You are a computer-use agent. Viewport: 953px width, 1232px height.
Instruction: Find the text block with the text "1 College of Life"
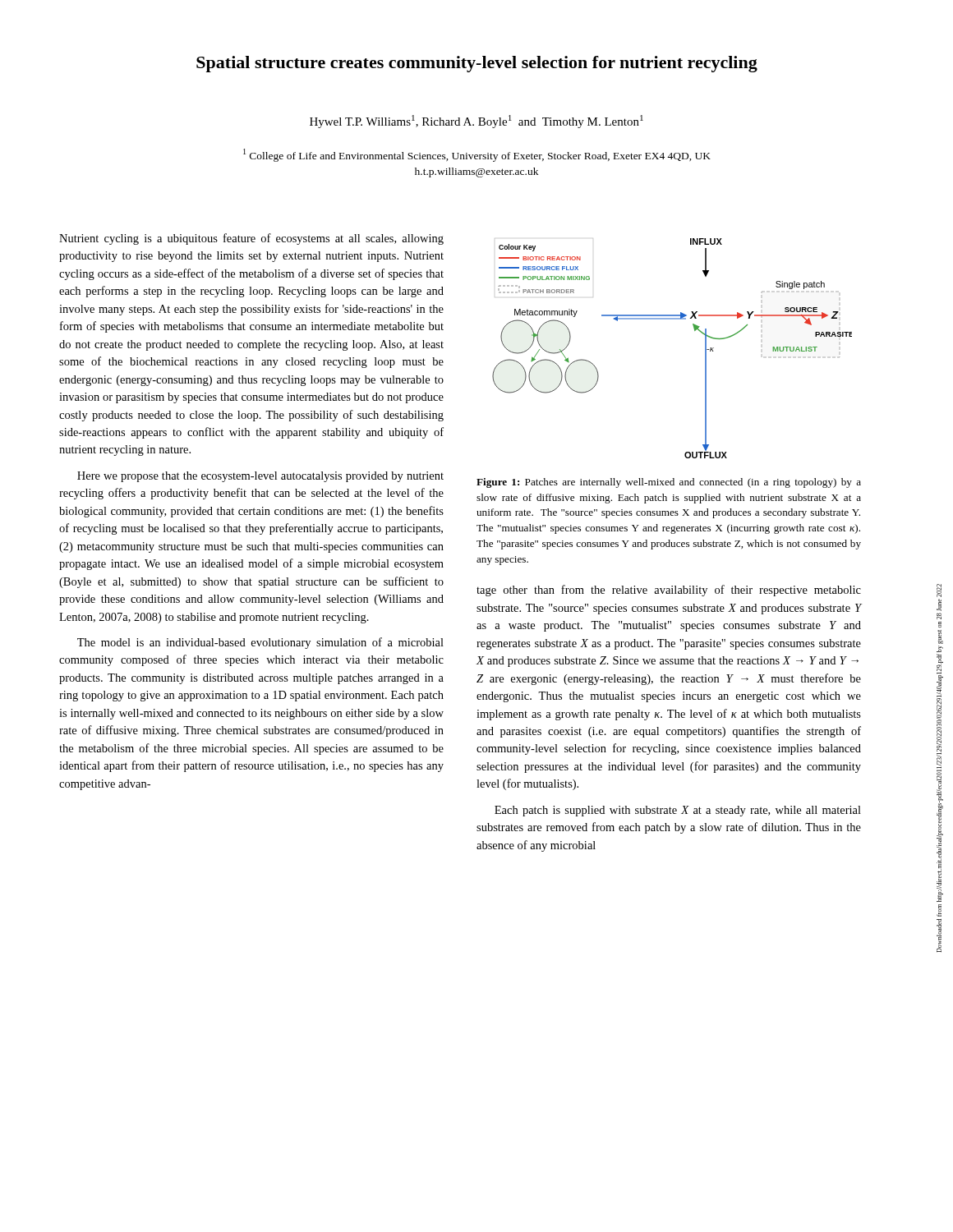point(476,162)
